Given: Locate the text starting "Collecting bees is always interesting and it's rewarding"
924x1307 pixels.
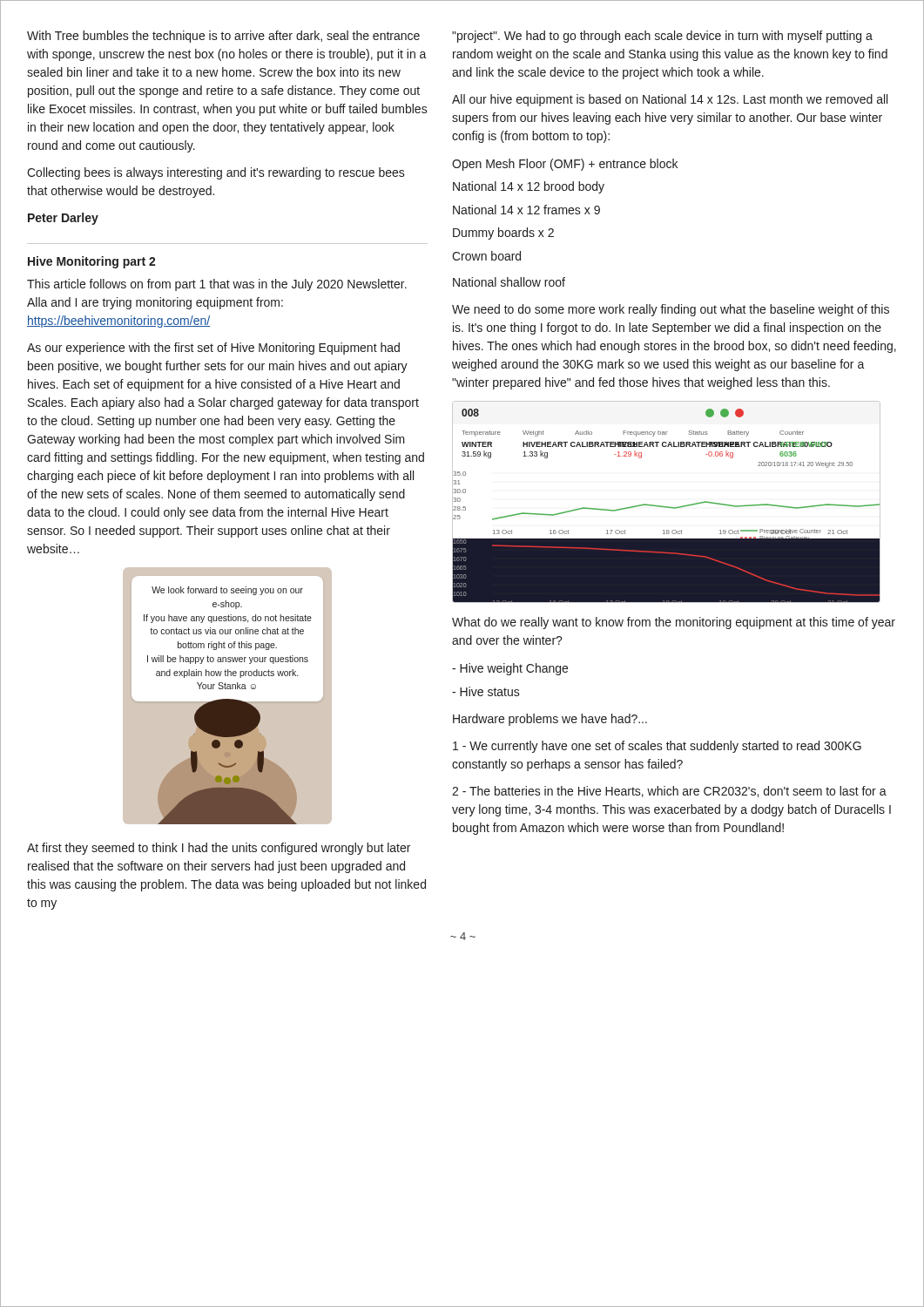Looking at the screenshot, I should [x=227, y=182].
